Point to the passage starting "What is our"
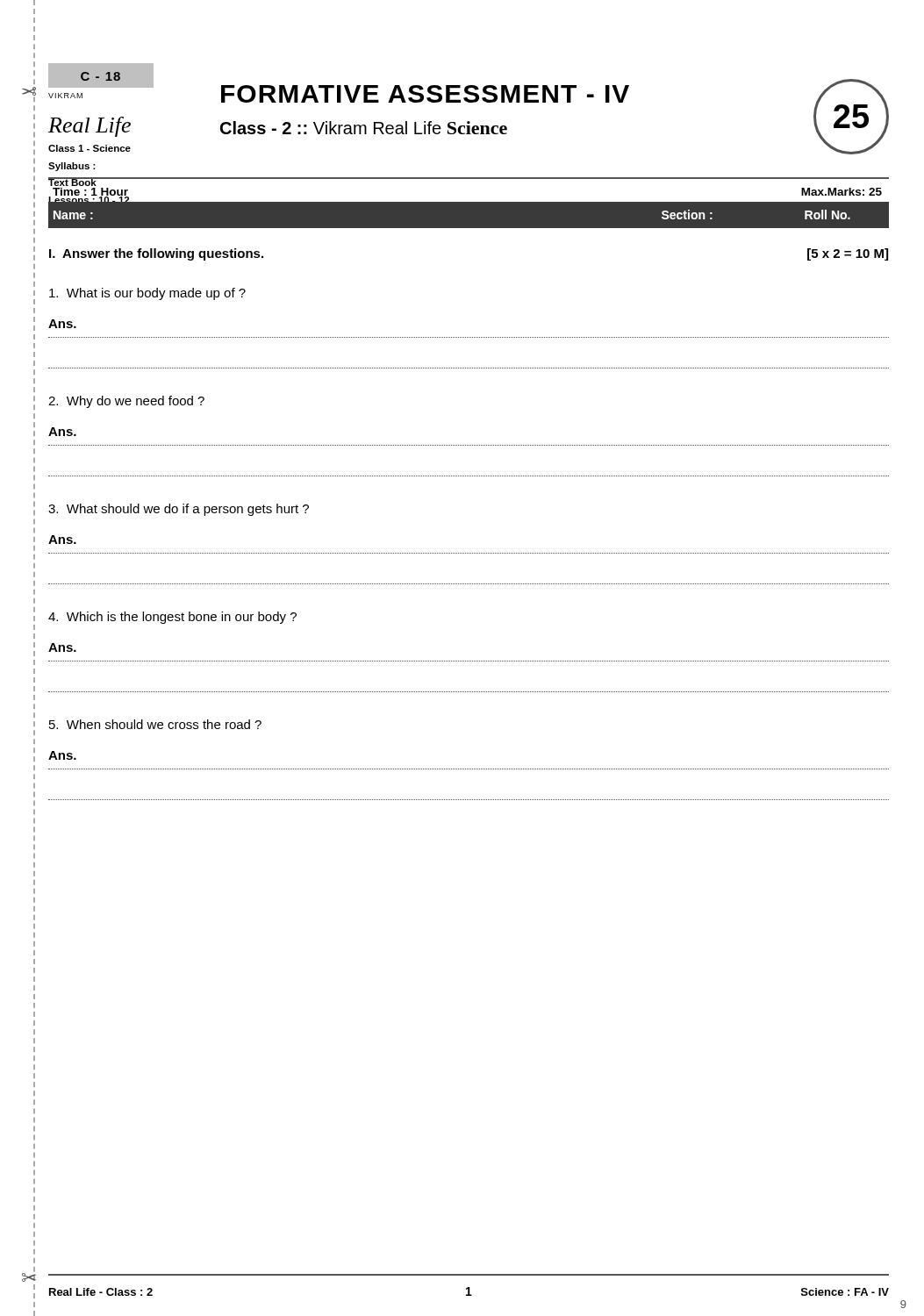The height and width of the screenshot is (1316, 924). tap(147, 293)
